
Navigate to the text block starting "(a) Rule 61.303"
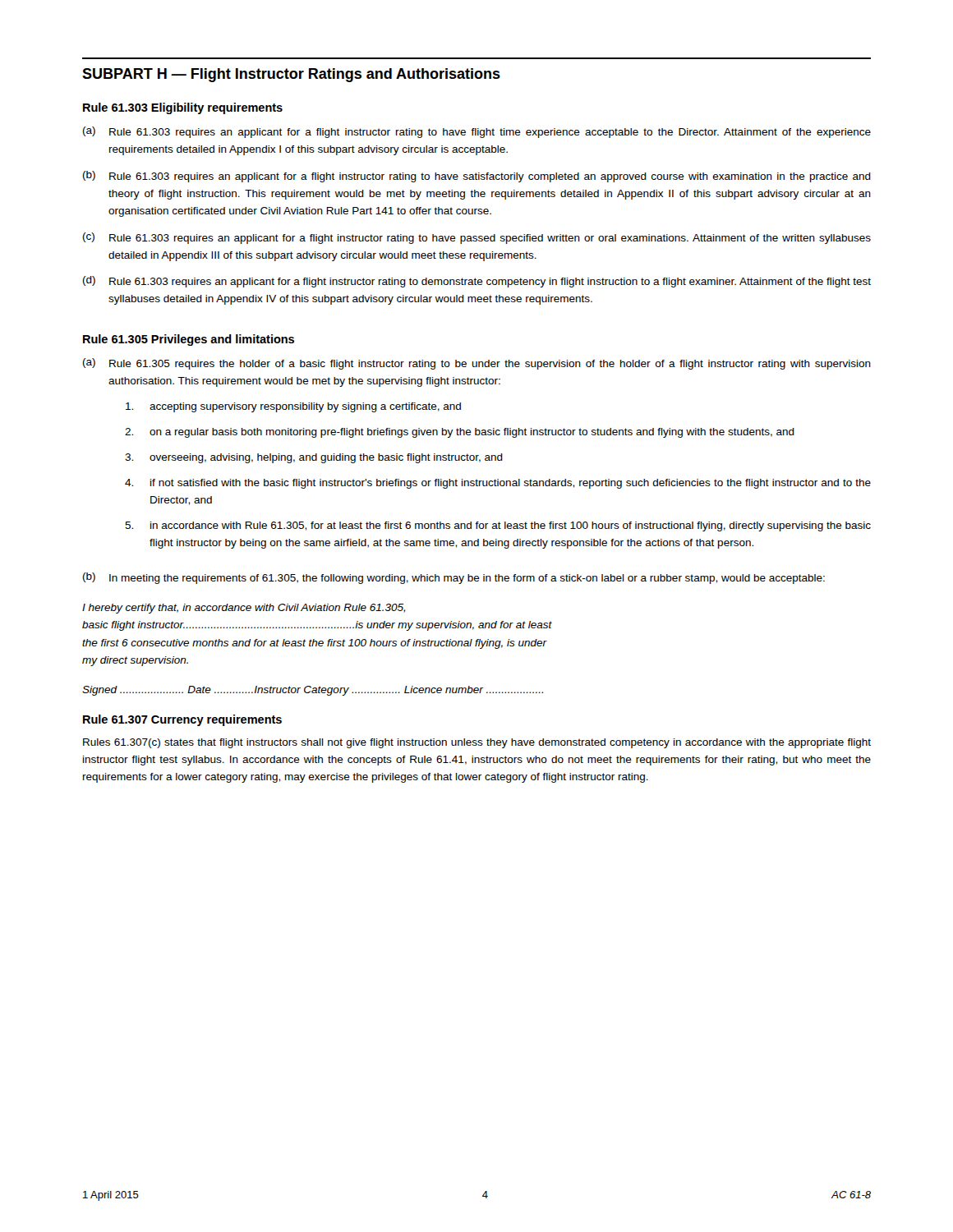coord(476,141)
